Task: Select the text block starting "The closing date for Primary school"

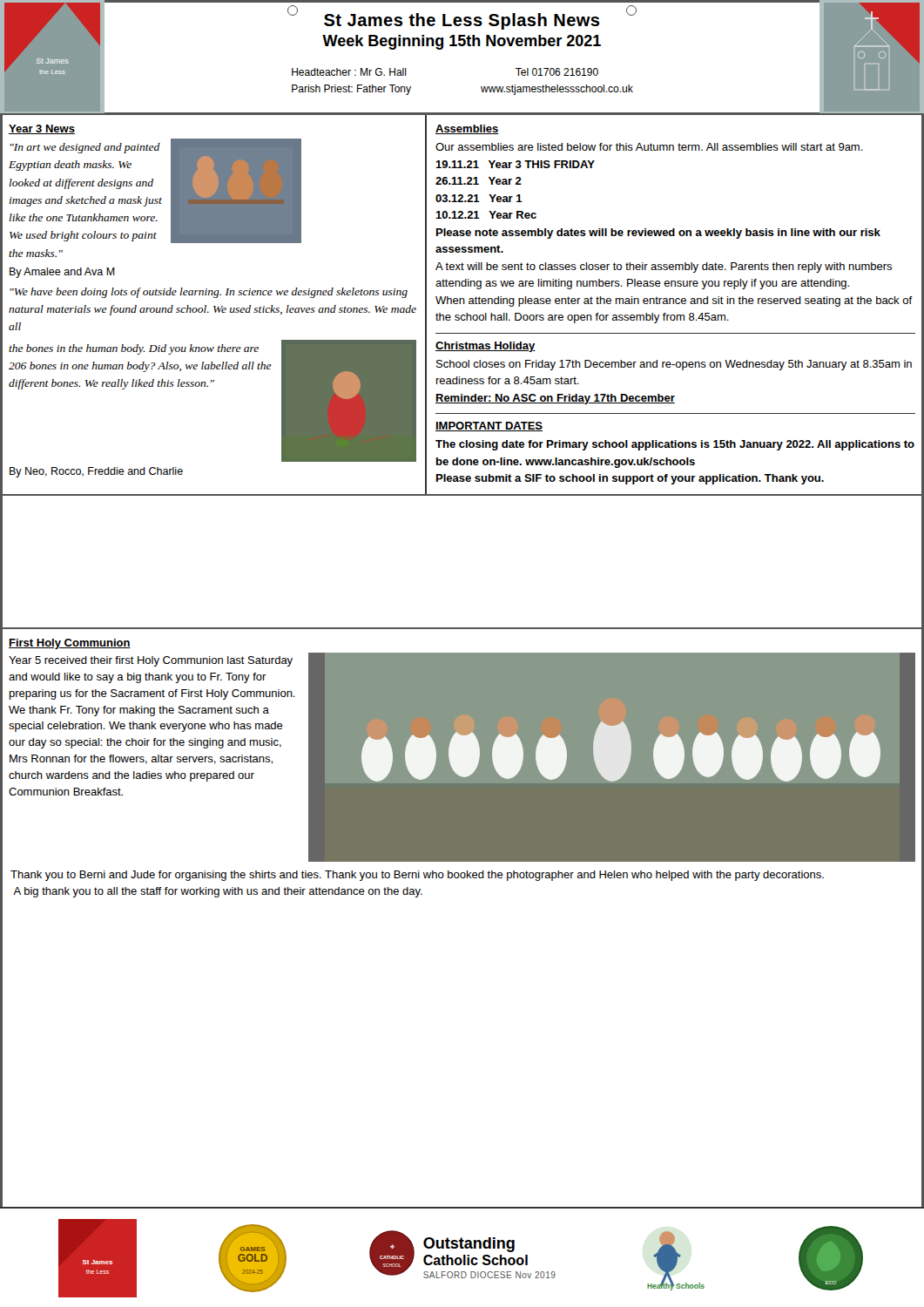Action: tap(675, 461)
